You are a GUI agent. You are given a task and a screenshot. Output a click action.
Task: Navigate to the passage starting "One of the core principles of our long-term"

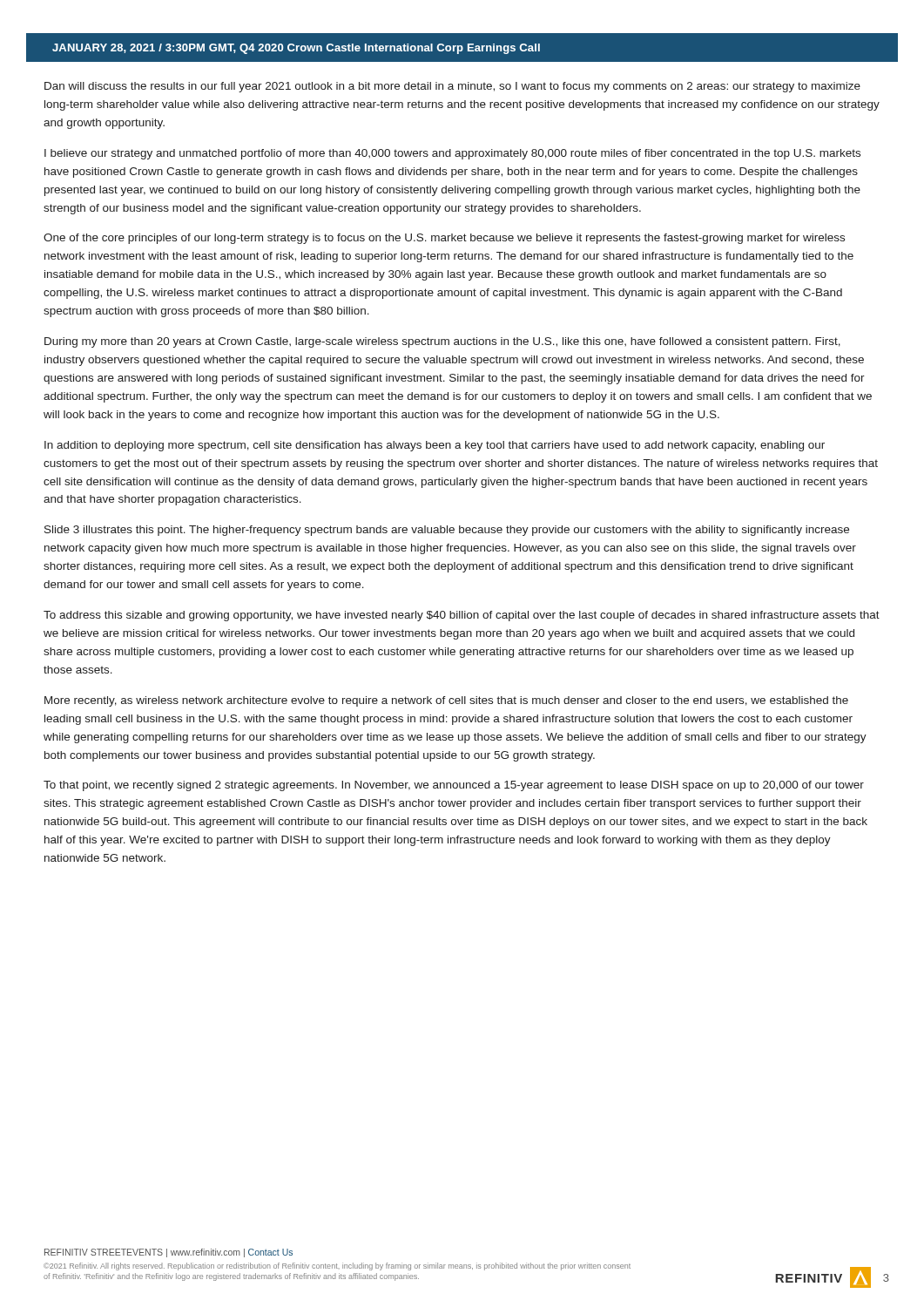coord(449,274)
